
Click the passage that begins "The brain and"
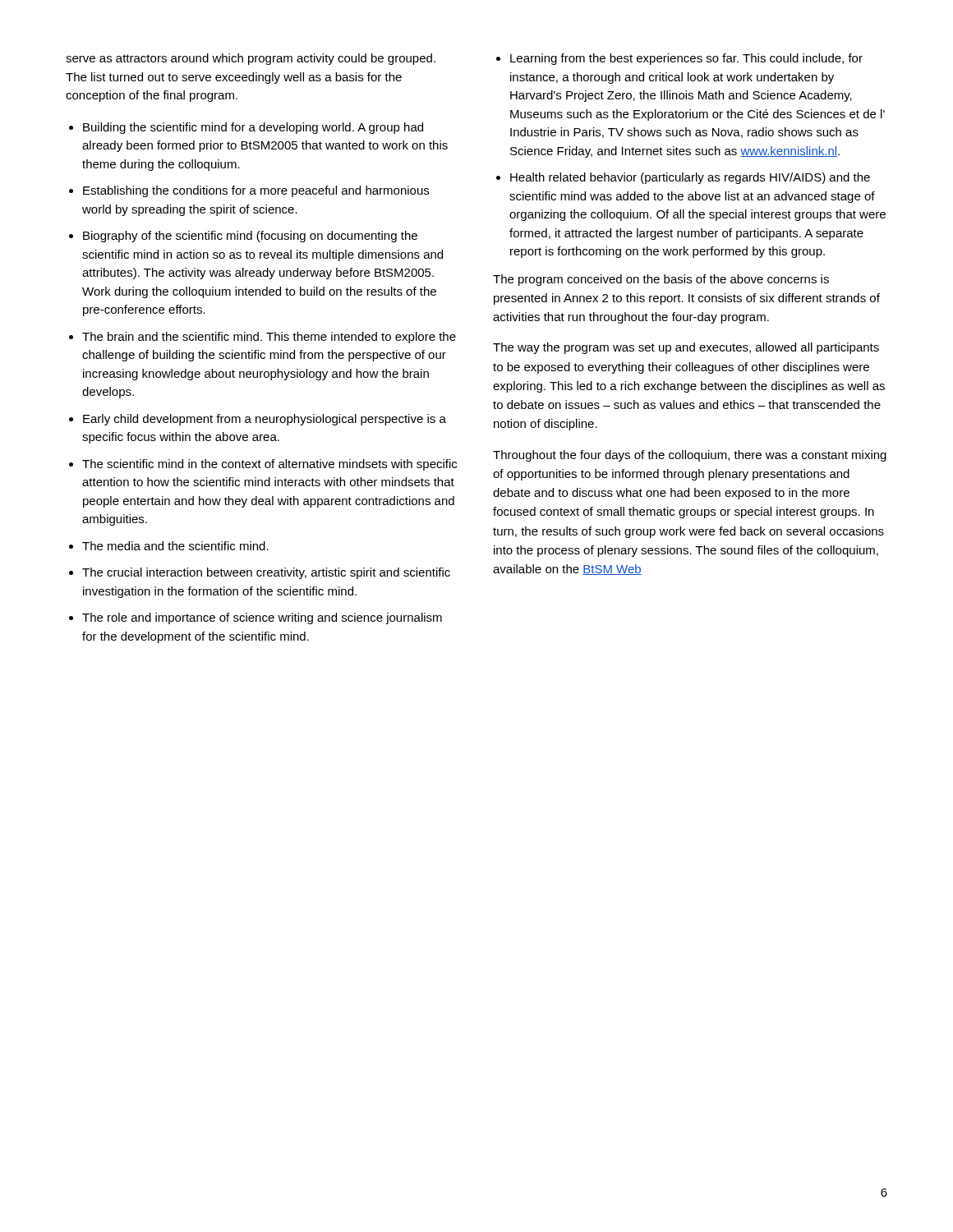(x=269, y=364)
